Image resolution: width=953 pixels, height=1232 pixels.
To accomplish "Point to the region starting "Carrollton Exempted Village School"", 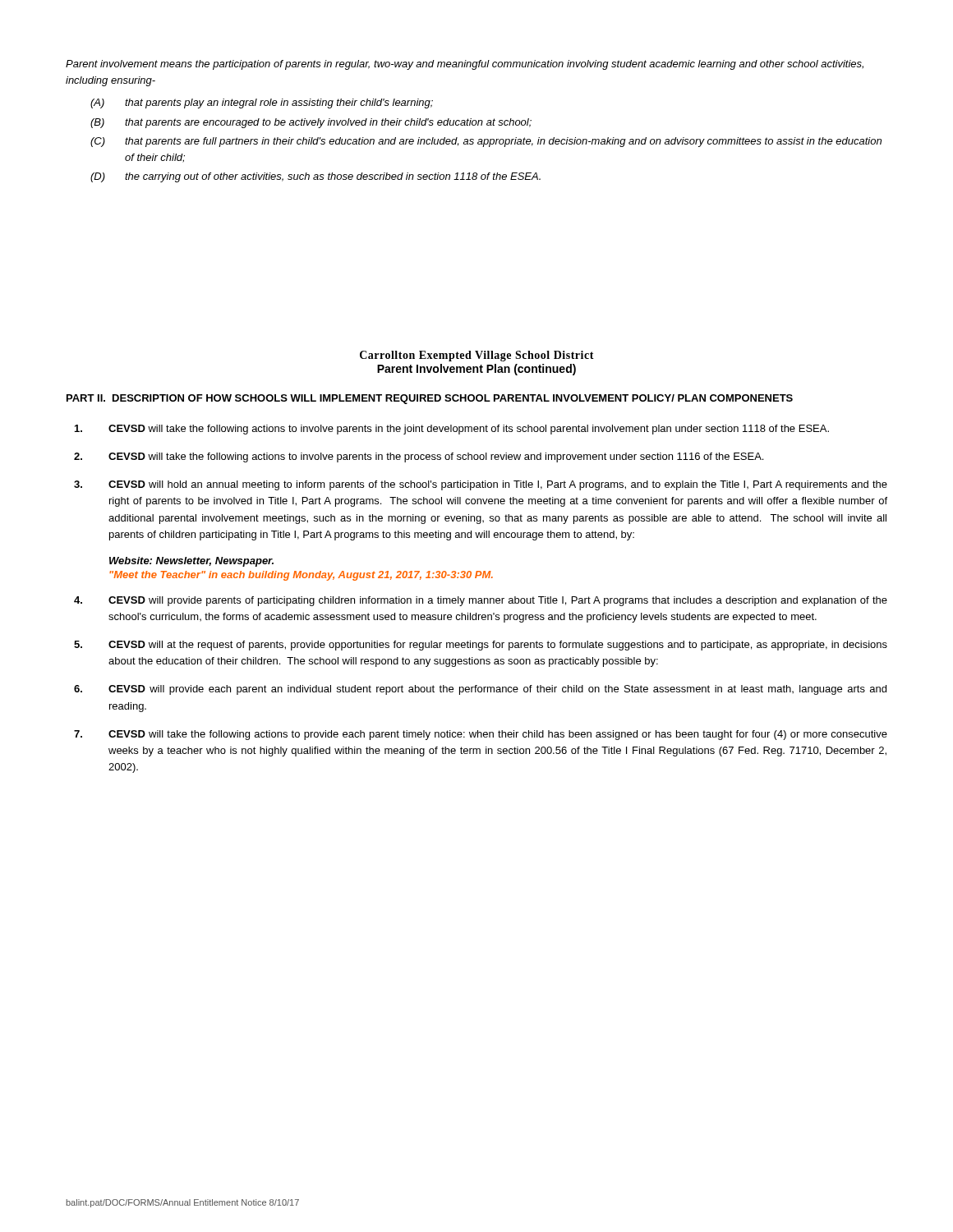I will click(x=476, y=362).
